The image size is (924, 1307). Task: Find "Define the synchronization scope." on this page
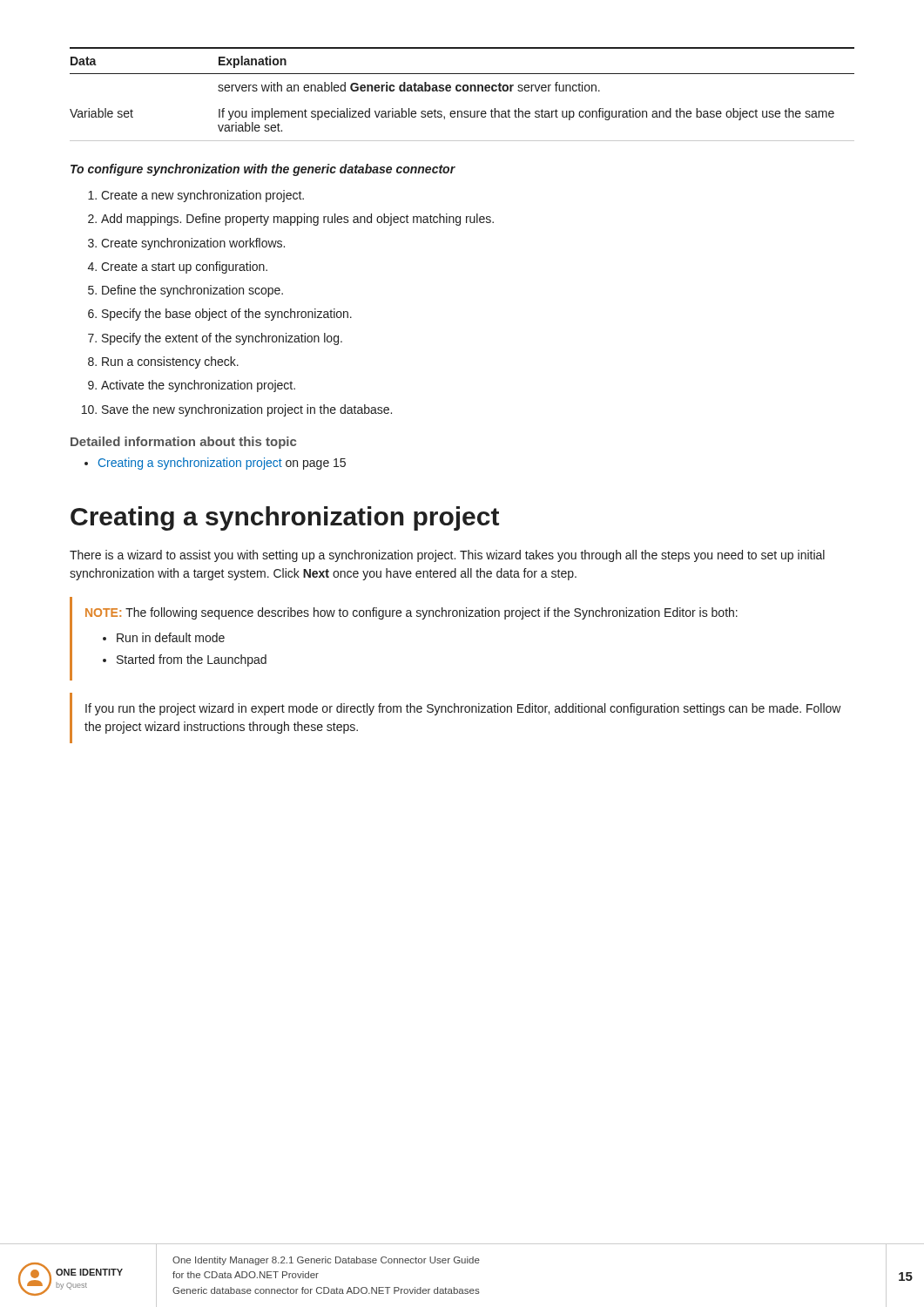(192, 291)
